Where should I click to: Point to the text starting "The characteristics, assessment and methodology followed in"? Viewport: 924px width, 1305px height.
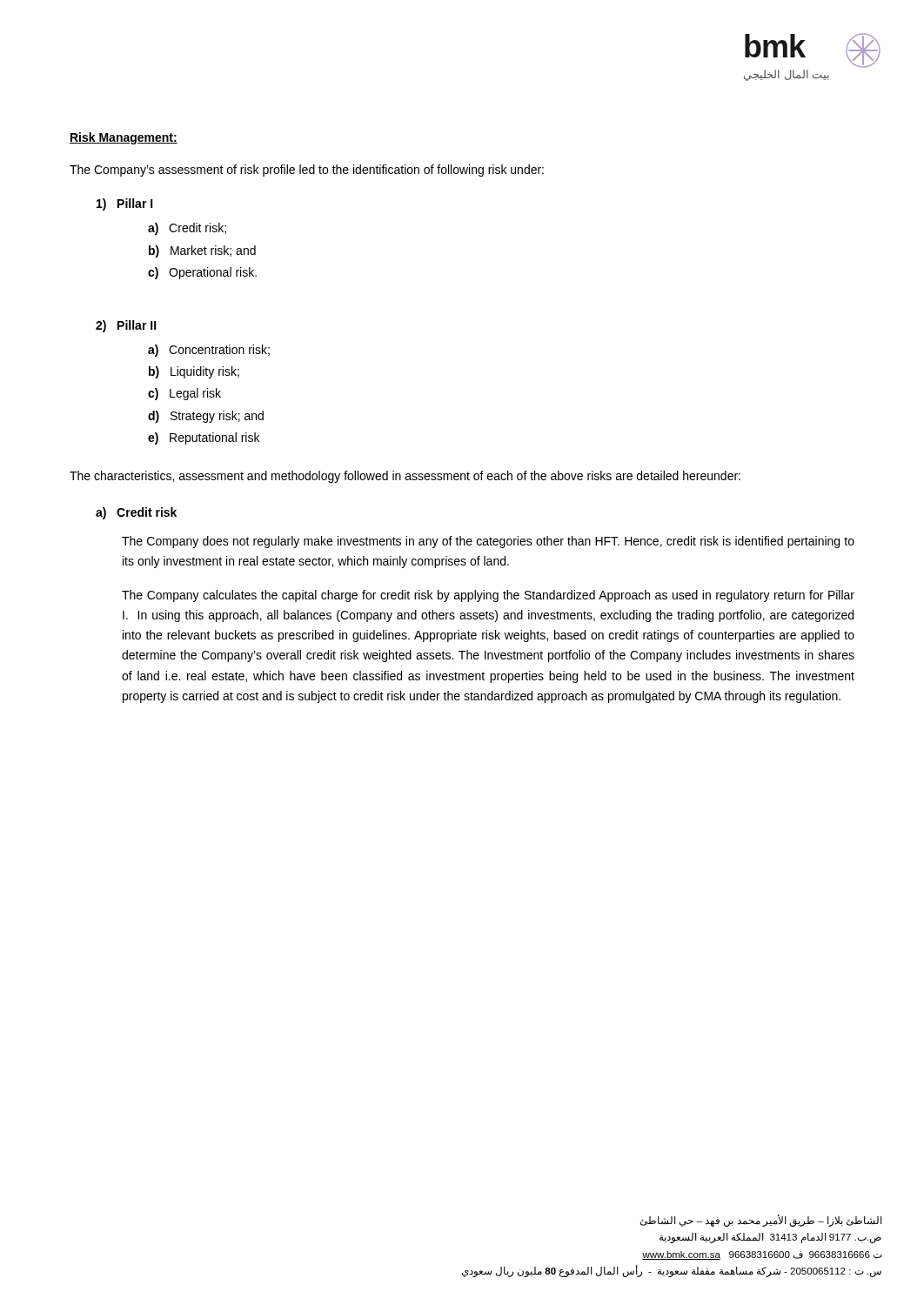click(405, 476)
